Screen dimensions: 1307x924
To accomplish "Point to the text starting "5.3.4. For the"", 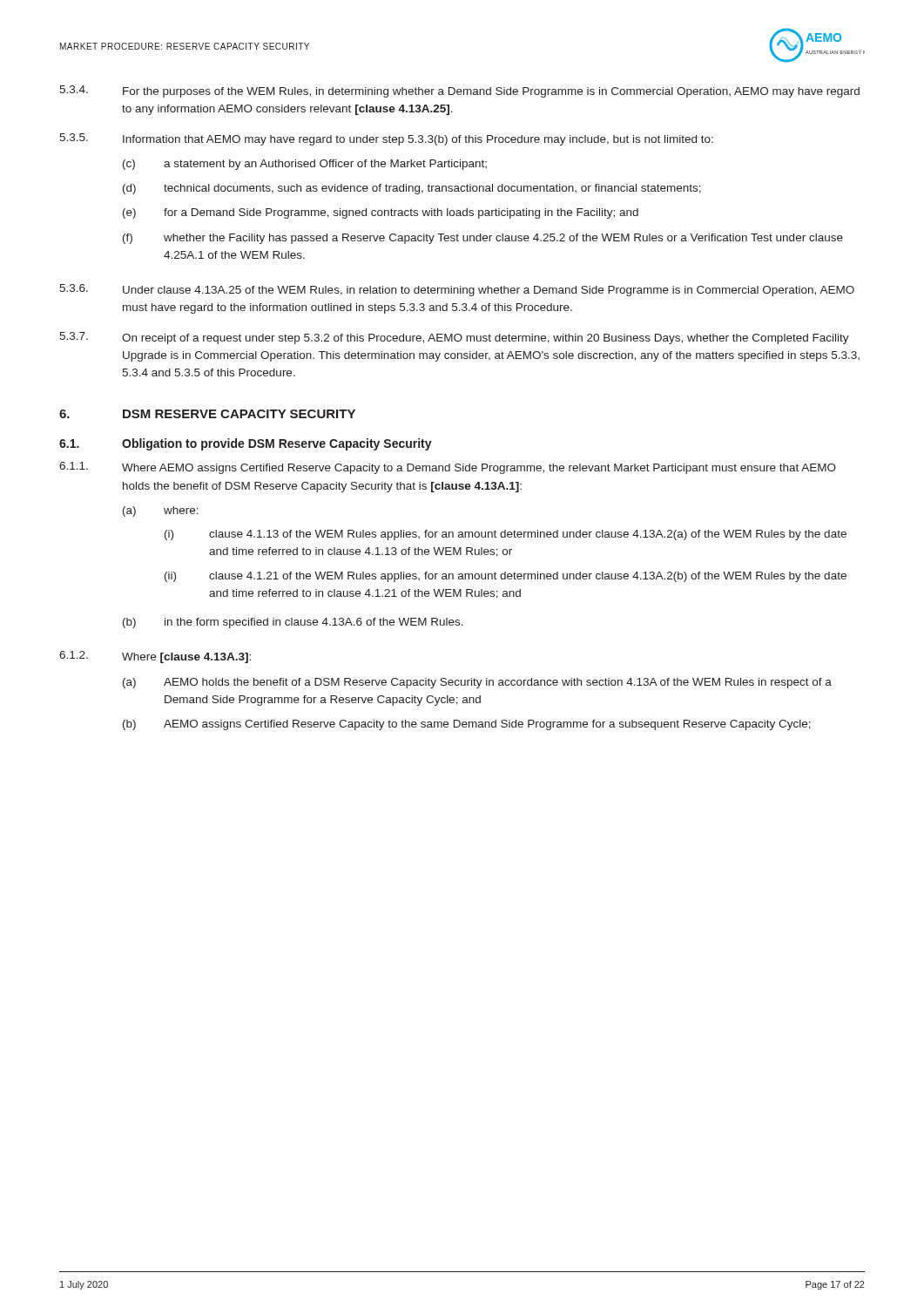I will pyautogui.click(x=462, y=100).
